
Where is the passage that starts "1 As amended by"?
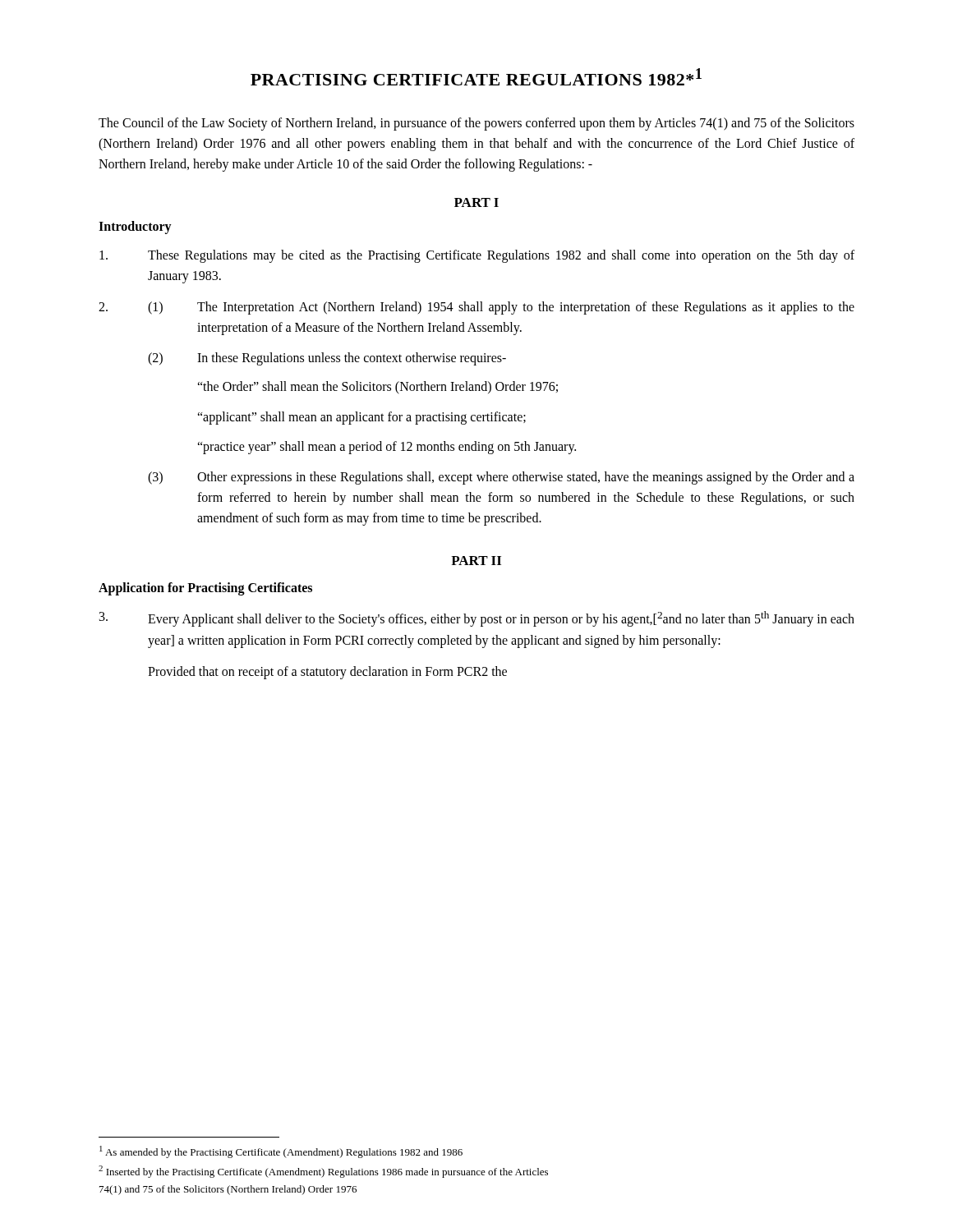tap(476, 1167)
